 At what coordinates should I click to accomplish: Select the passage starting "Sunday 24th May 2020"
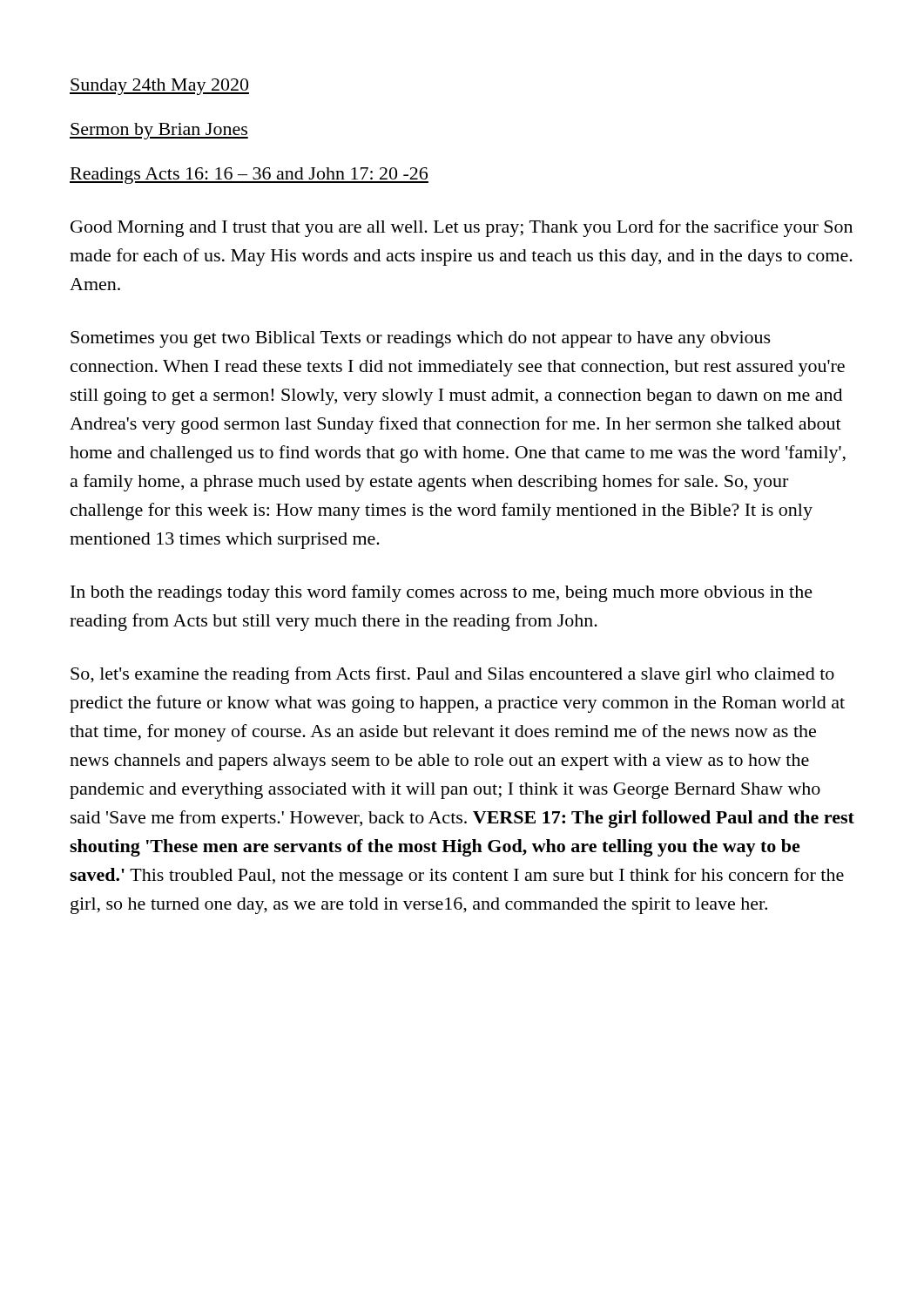[159, 84]
